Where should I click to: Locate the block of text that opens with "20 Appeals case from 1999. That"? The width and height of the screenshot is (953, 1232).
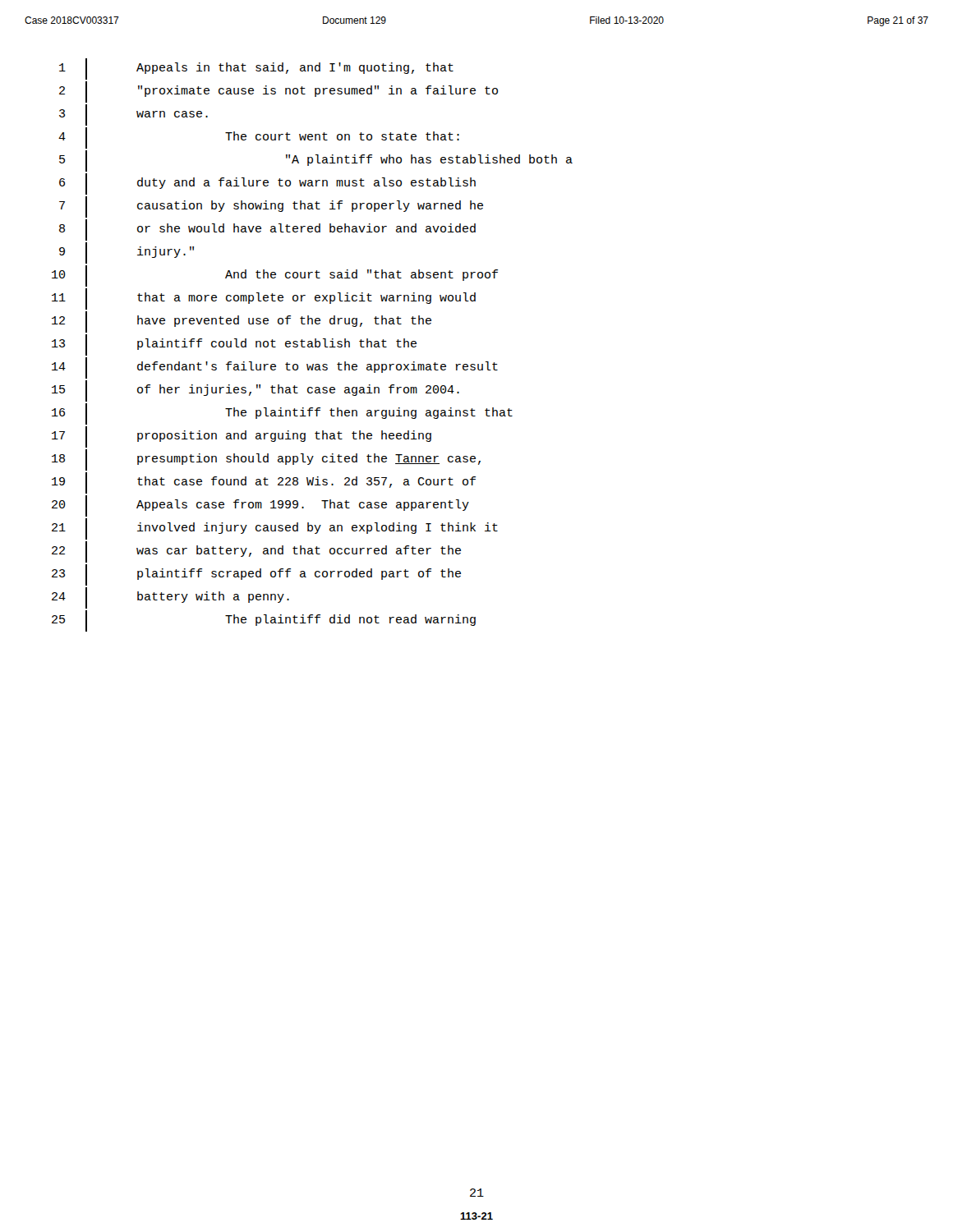(476, 506)
